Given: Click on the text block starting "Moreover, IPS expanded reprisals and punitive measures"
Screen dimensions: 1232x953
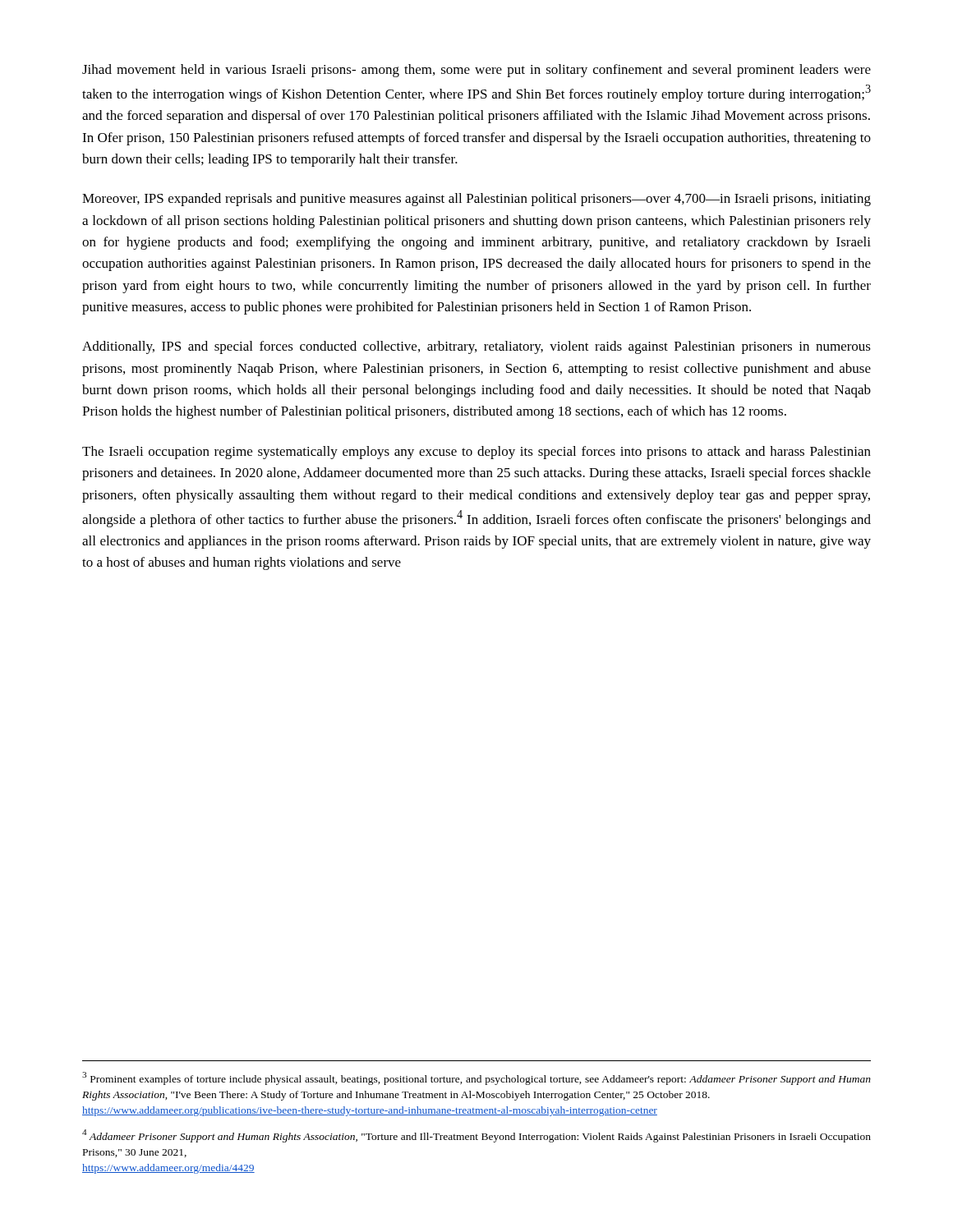Looking at the screenshot, I should [x=476, y=253].
